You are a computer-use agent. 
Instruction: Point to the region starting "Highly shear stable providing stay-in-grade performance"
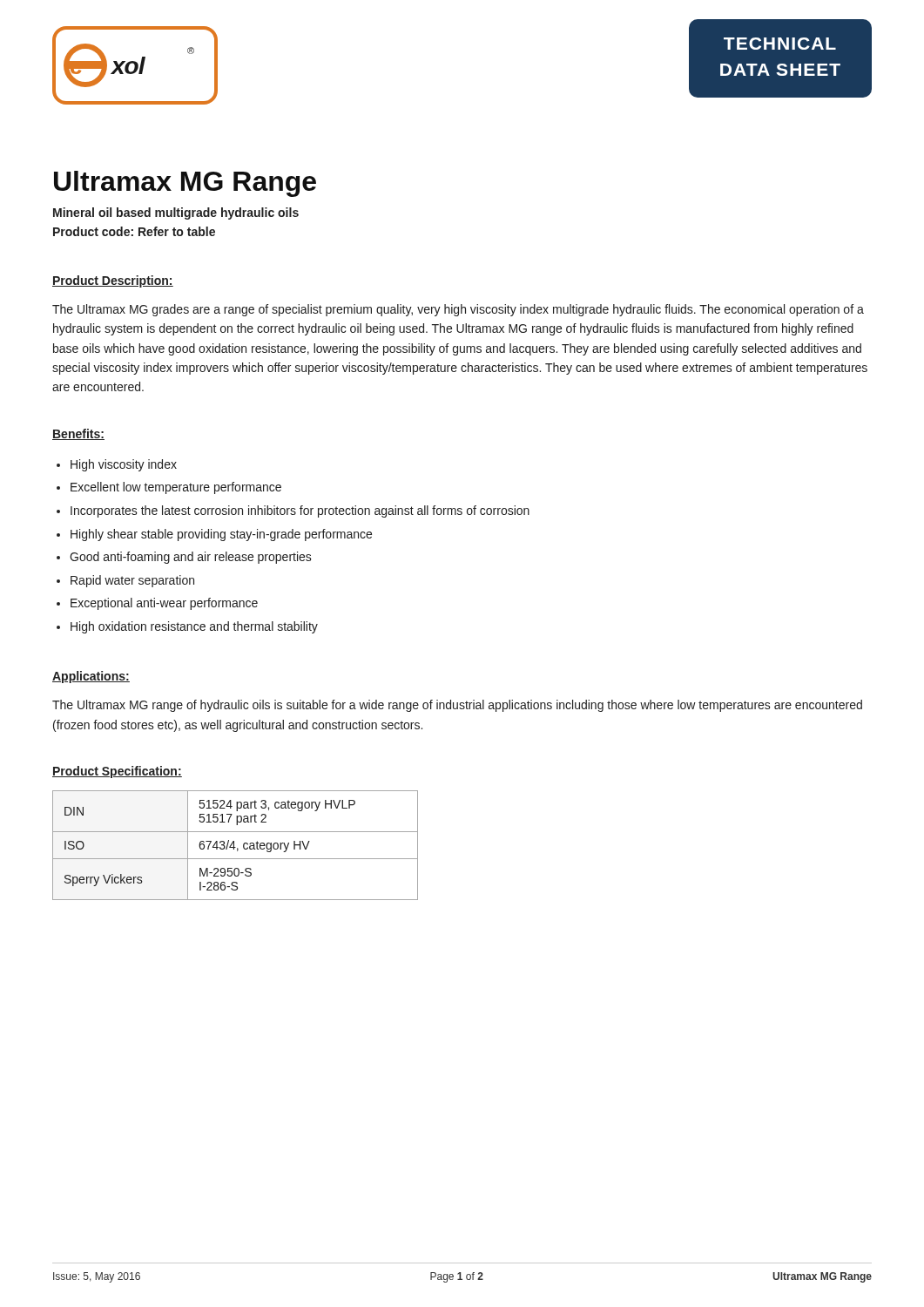click(x=221, y=534)
